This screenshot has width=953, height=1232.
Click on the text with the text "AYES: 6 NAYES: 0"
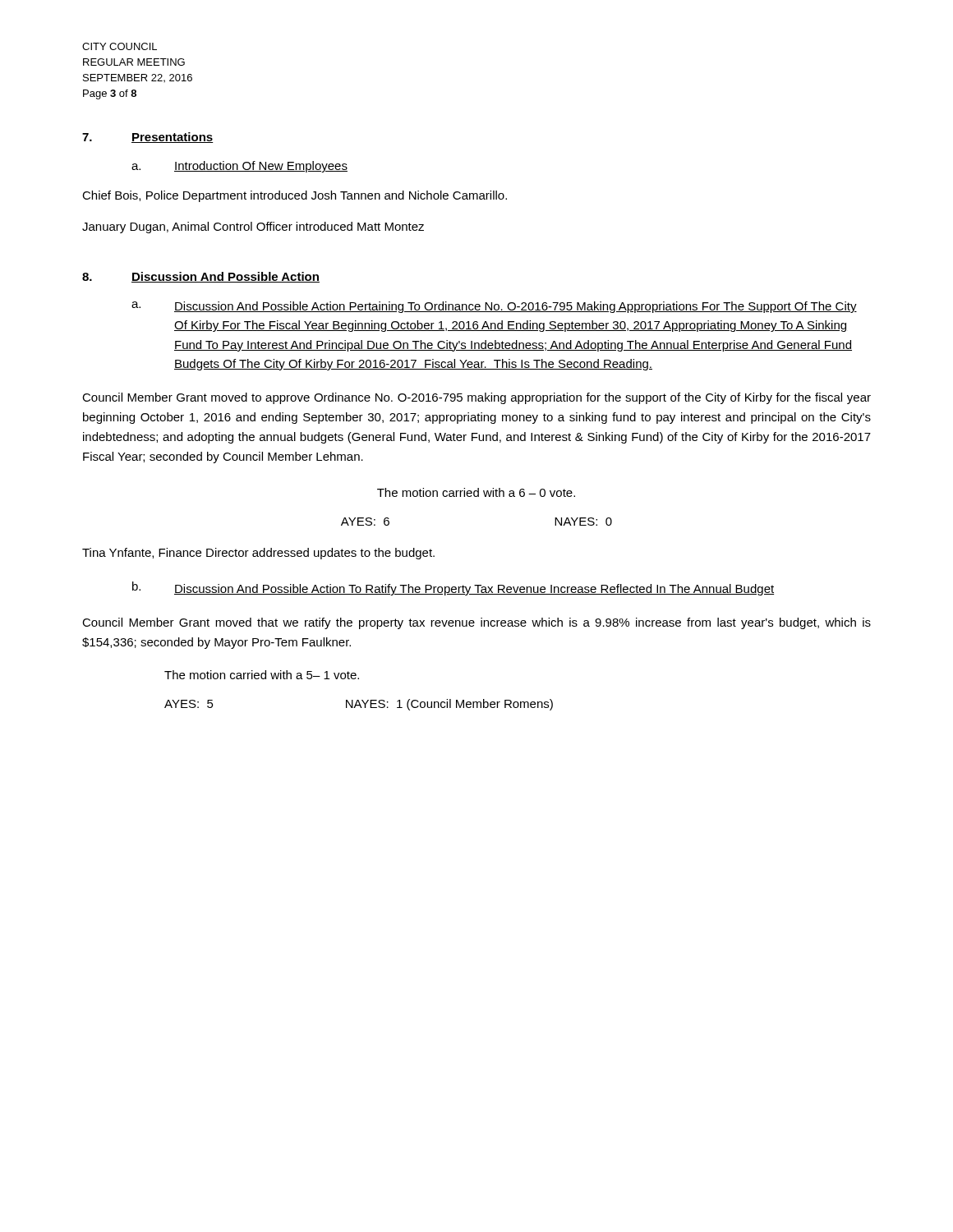coord(368,521)
